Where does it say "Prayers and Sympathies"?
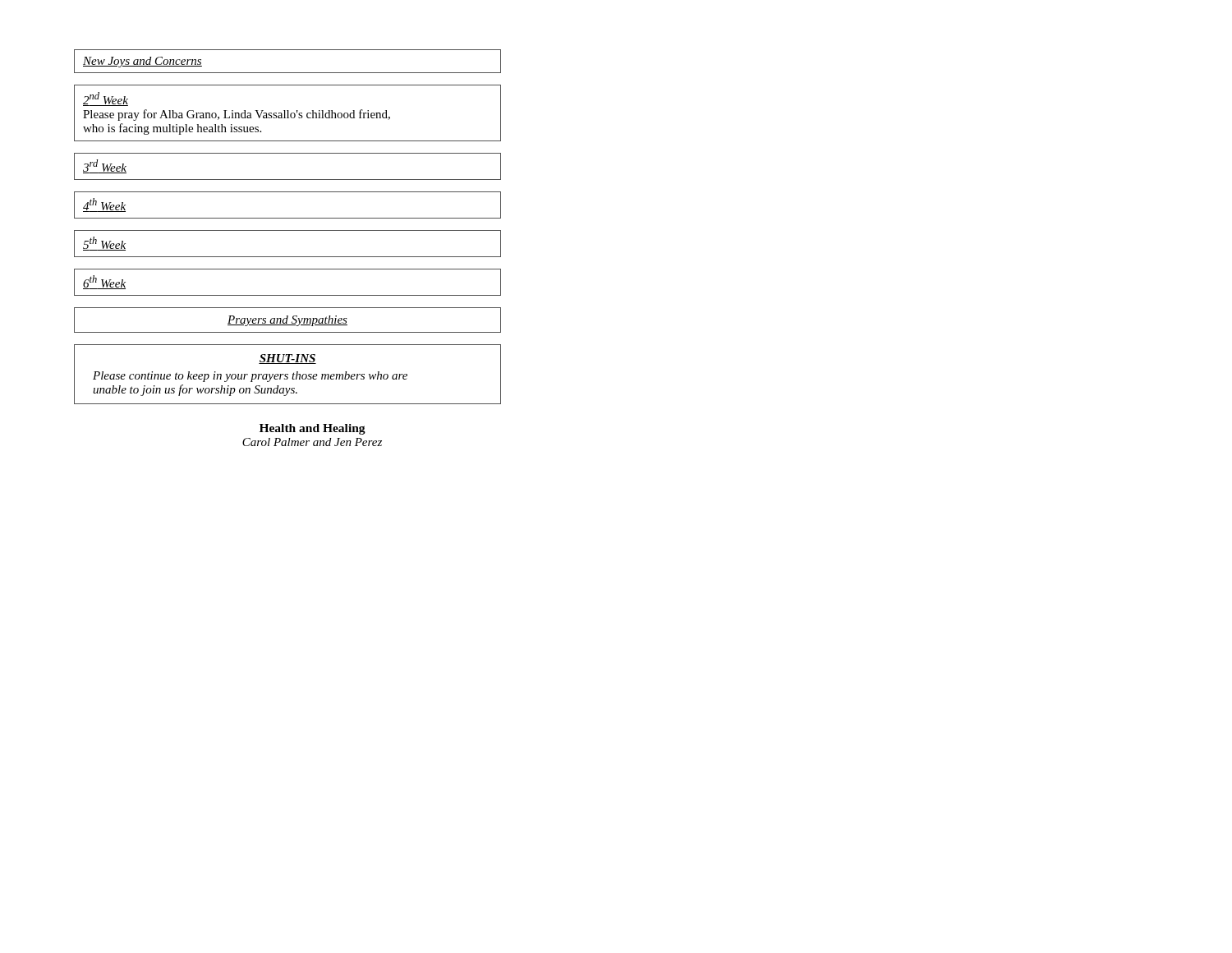1232x953 pixels. (x=287, y=320)
